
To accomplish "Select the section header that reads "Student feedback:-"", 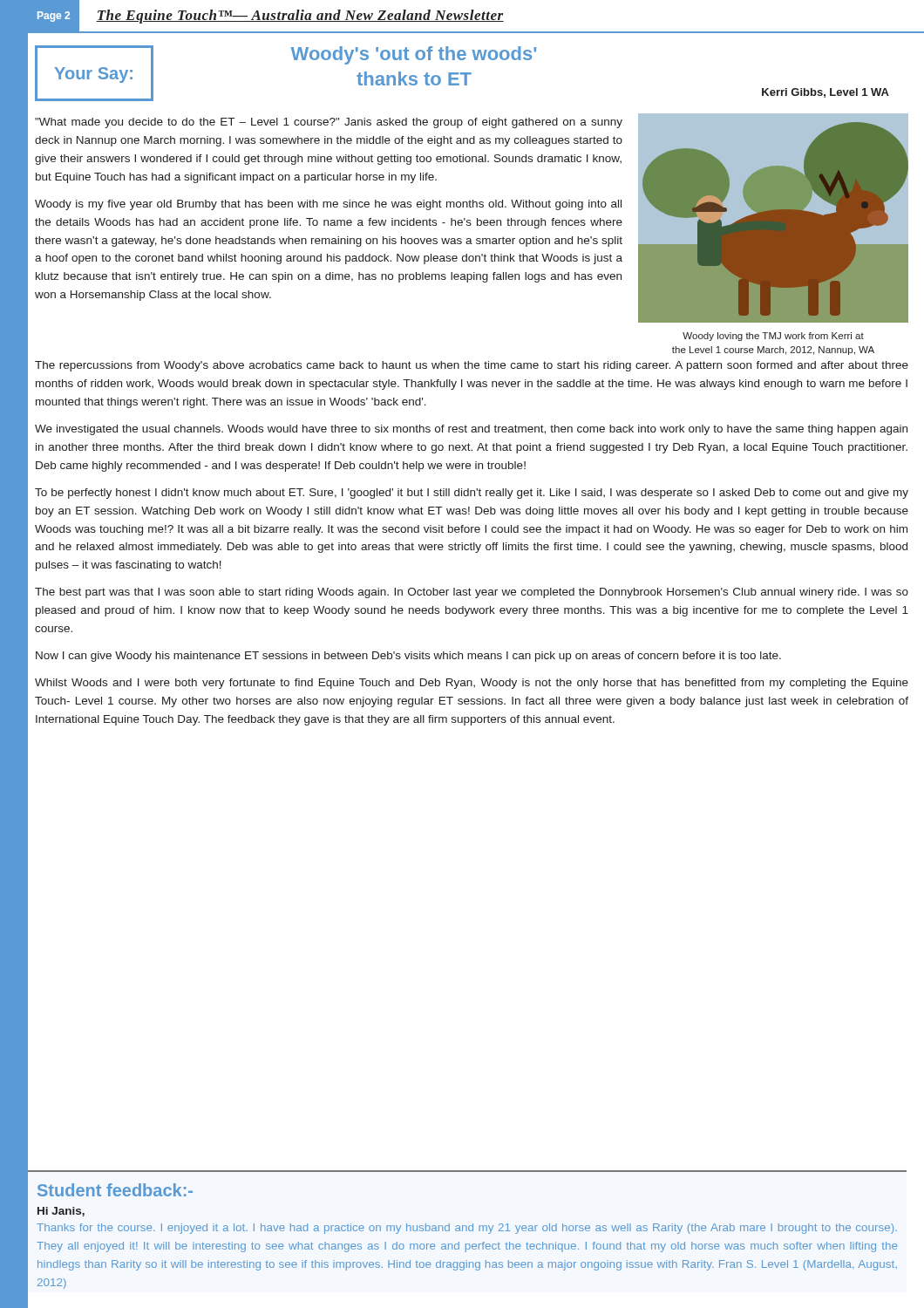I will (115, 1191).
